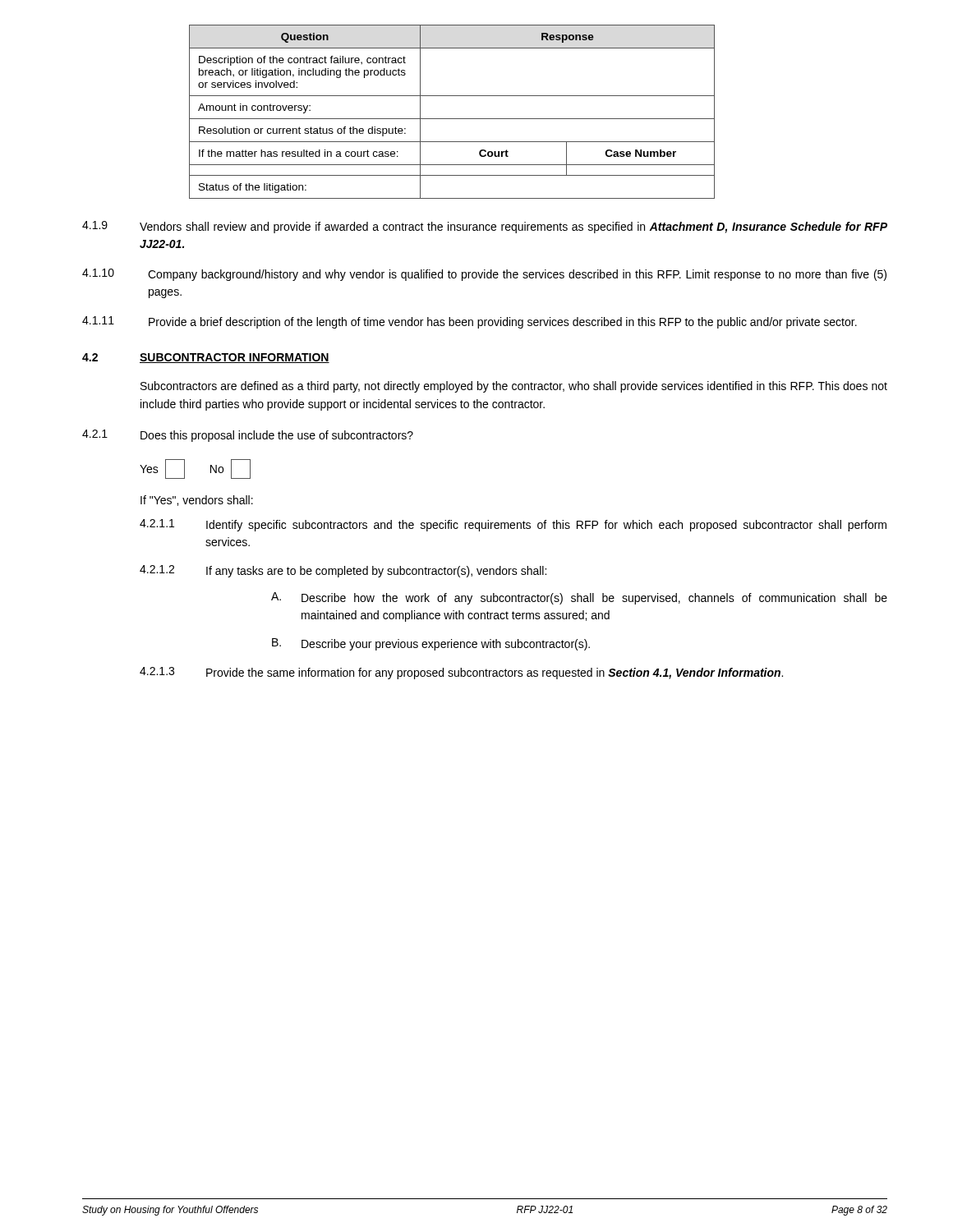
Task: Locate the passage starting "4.2.1.3 Provide the same information for"
Action: [x=513, y=673]
